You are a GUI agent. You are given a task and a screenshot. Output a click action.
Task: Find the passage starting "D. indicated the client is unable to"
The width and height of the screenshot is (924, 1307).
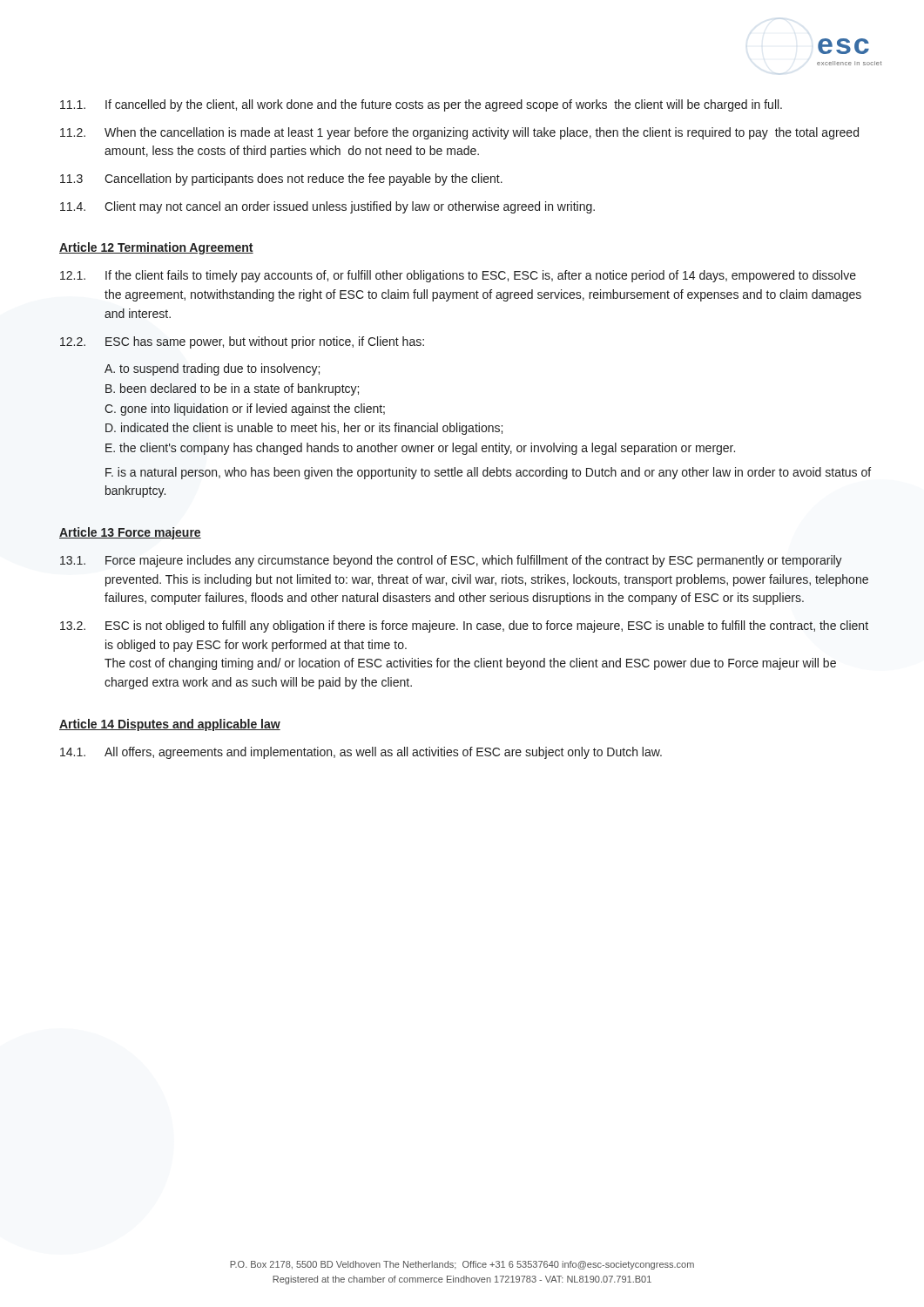(x=304, y=428)
